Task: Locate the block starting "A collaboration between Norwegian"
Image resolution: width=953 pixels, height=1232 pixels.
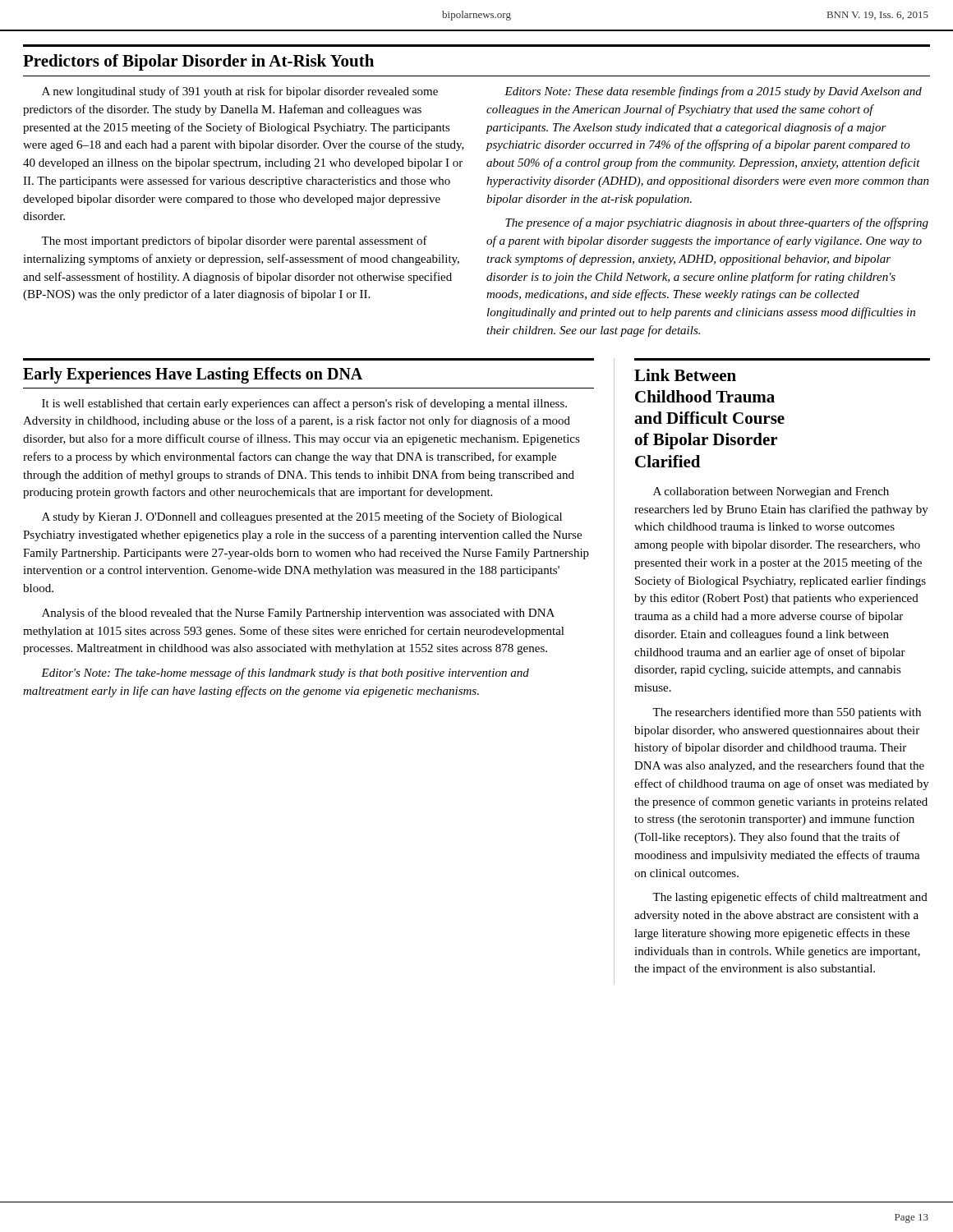Action: point(782,730)
